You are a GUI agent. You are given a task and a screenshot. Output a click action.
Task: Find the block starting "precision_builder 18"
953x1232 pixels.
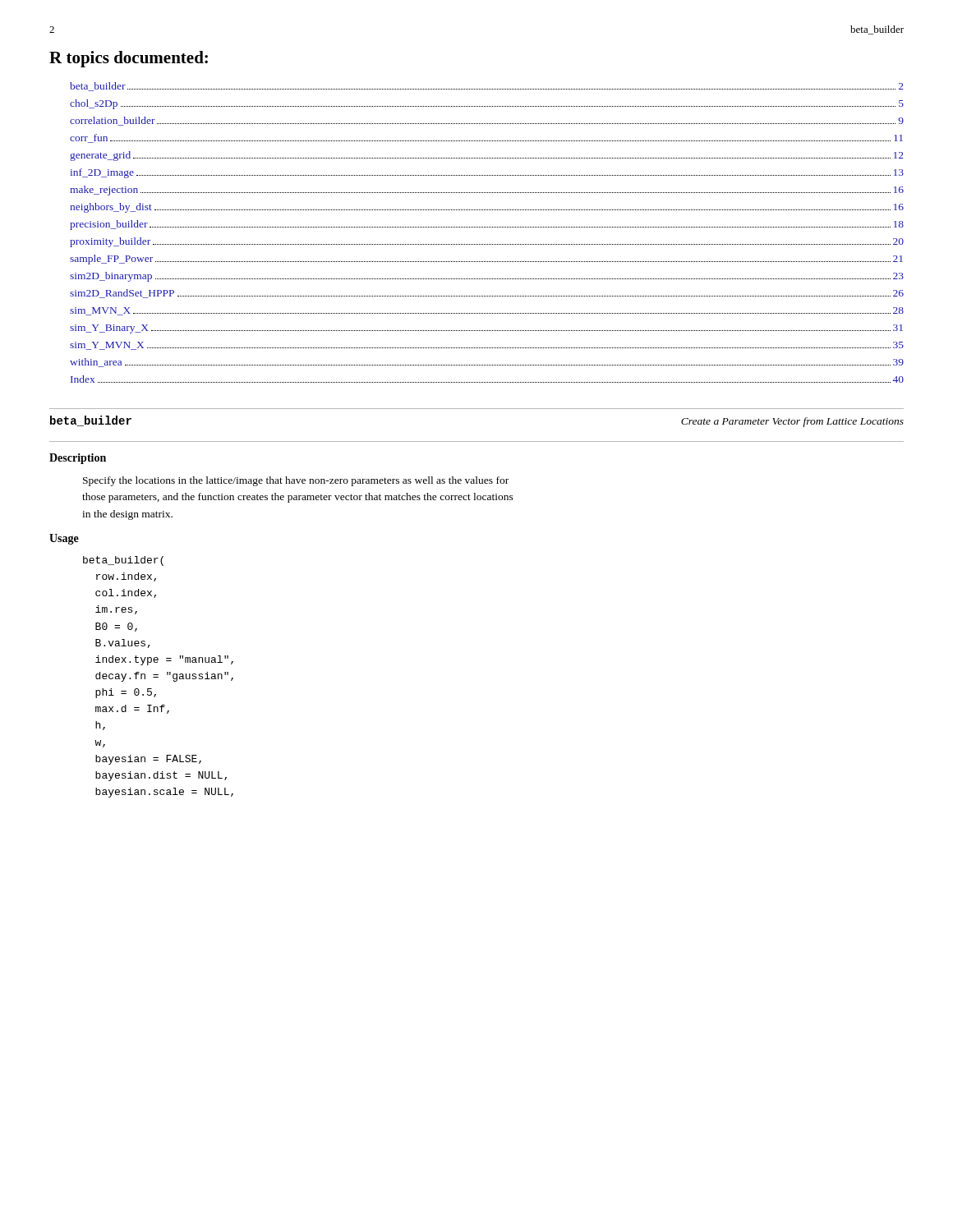pyautogui.click(x=487, y=225)
